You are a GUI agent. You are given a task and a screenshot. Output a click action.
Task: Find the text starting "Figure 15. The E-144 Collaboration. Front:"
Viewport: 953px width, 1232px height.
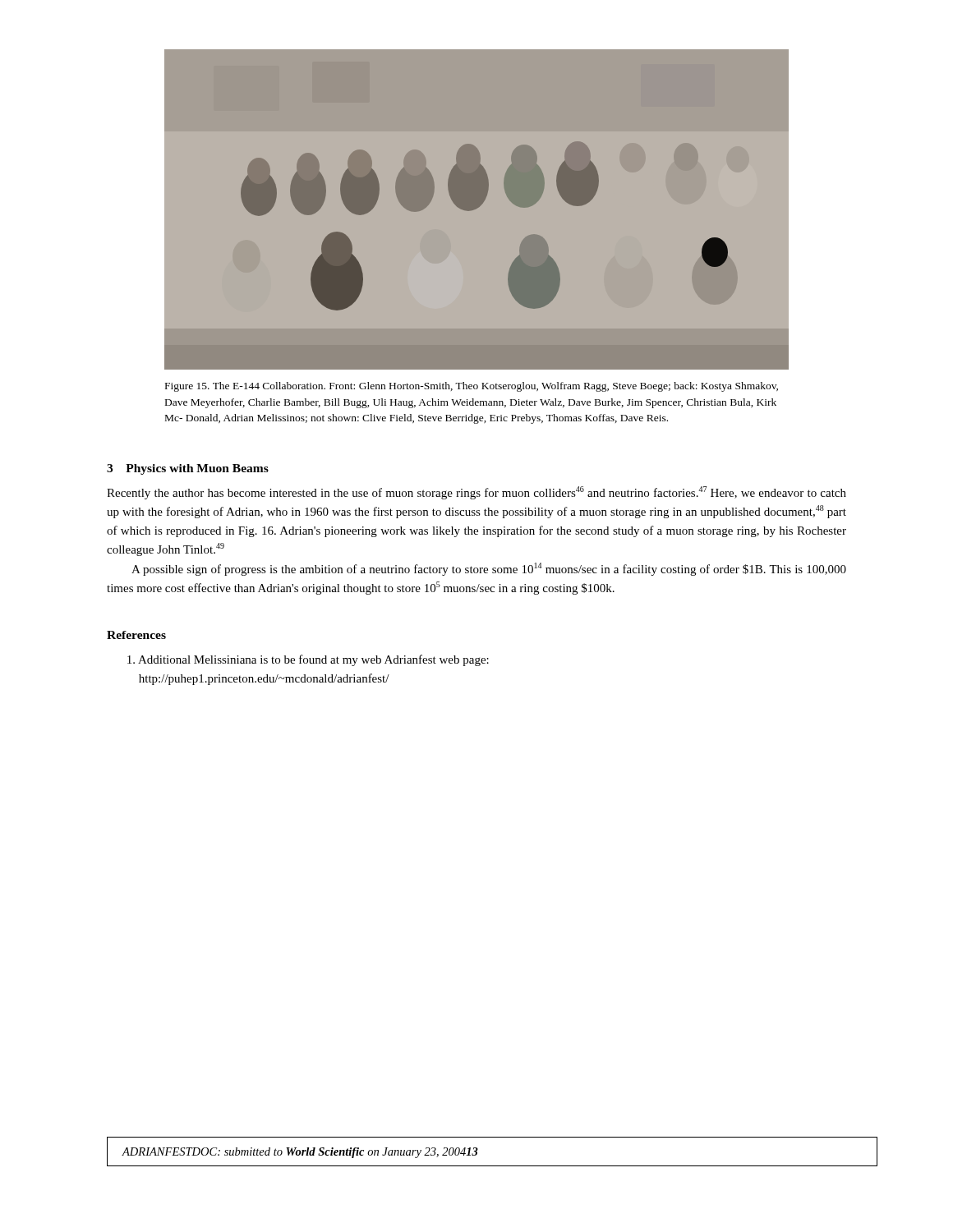(x=472, y=402)
